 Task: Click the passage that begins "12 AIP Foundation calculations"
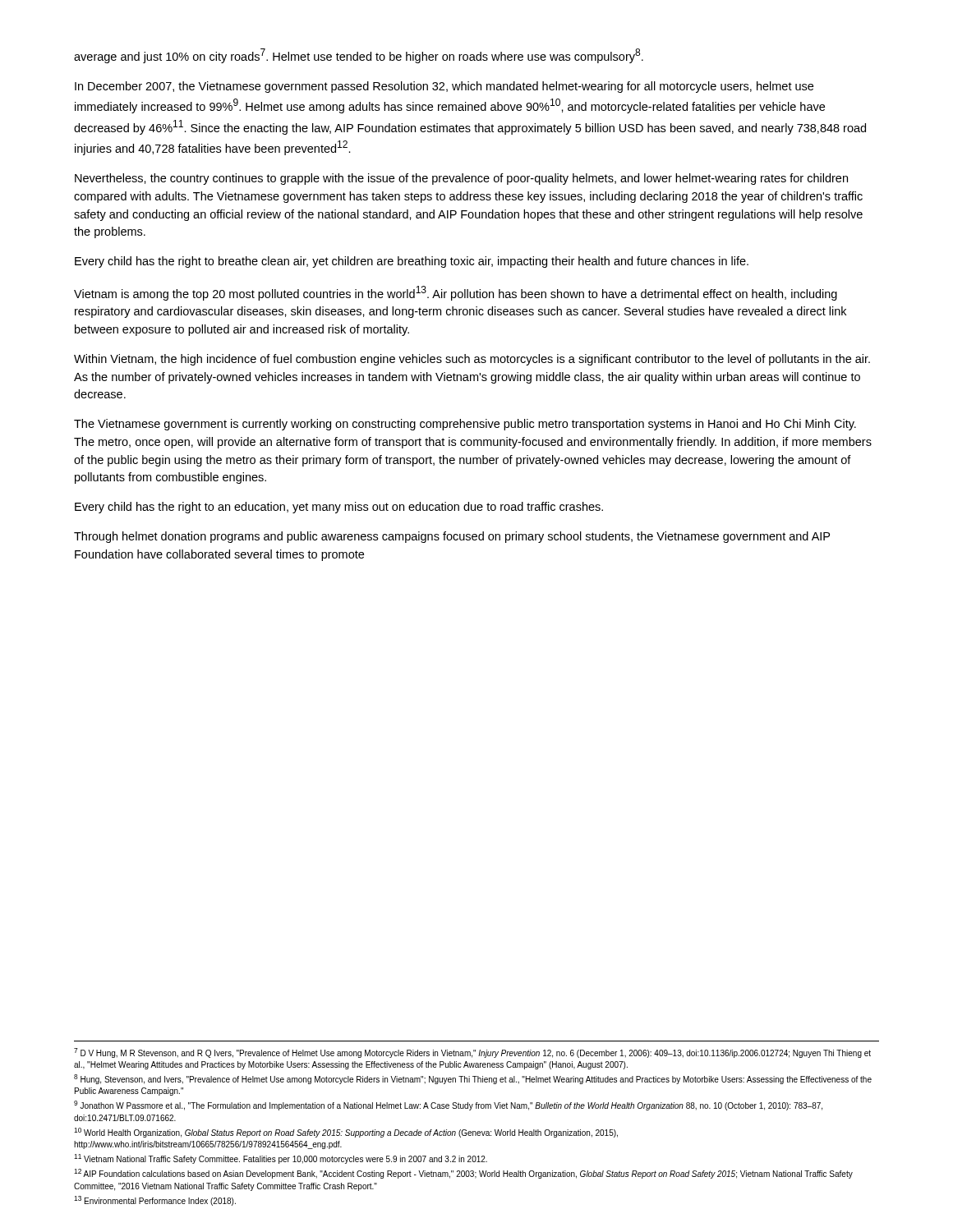point(463,1179)
